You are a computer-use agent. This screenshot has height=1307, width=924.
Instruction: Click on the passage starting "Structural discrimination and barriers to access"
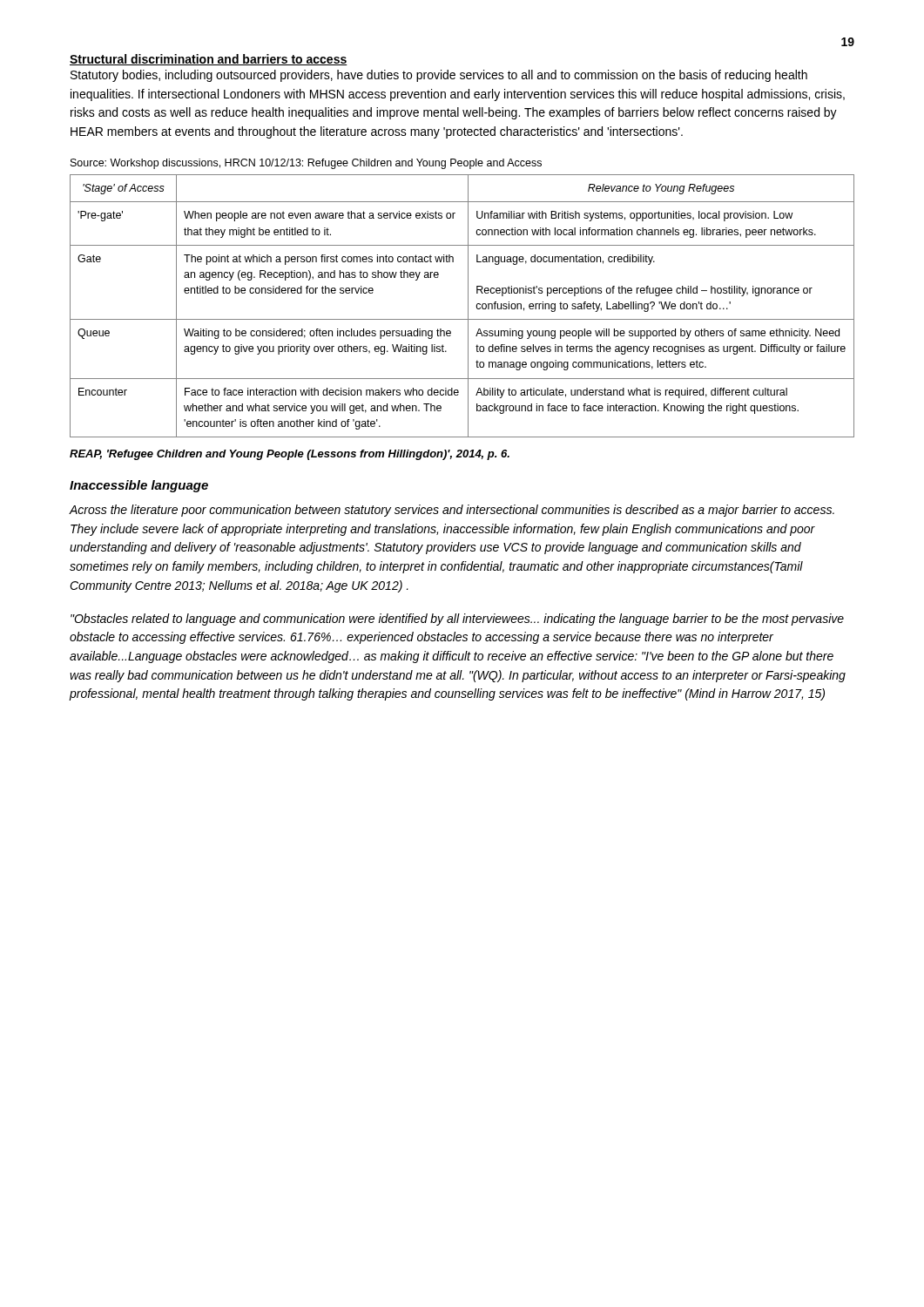point(208,59)
